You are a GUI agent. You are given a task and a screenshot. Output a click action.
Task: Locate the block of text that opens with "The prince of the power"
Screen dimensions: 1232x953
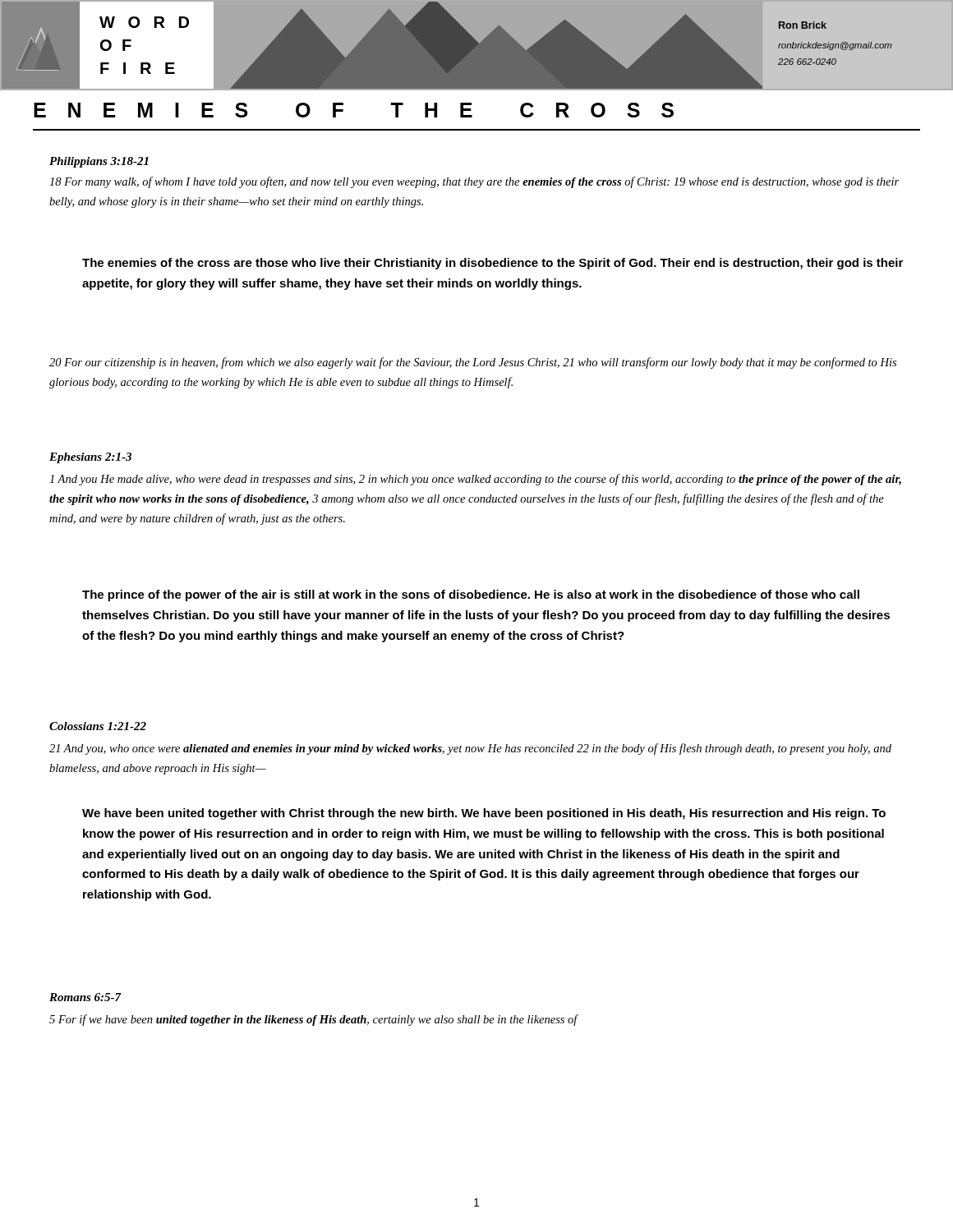coord(493,615)
